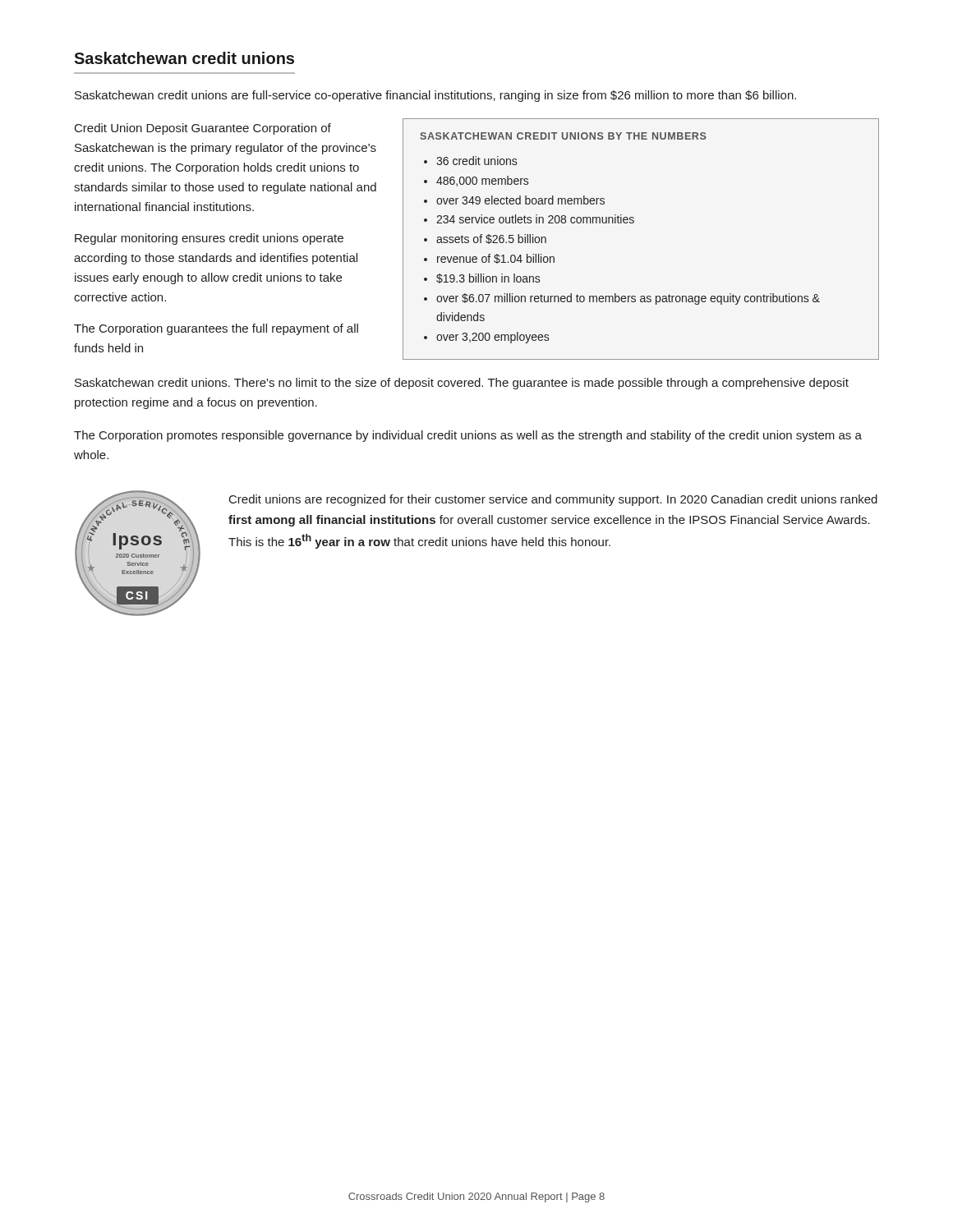Where does it say "234 service outlets in 208 communities"?

point(535,220)
